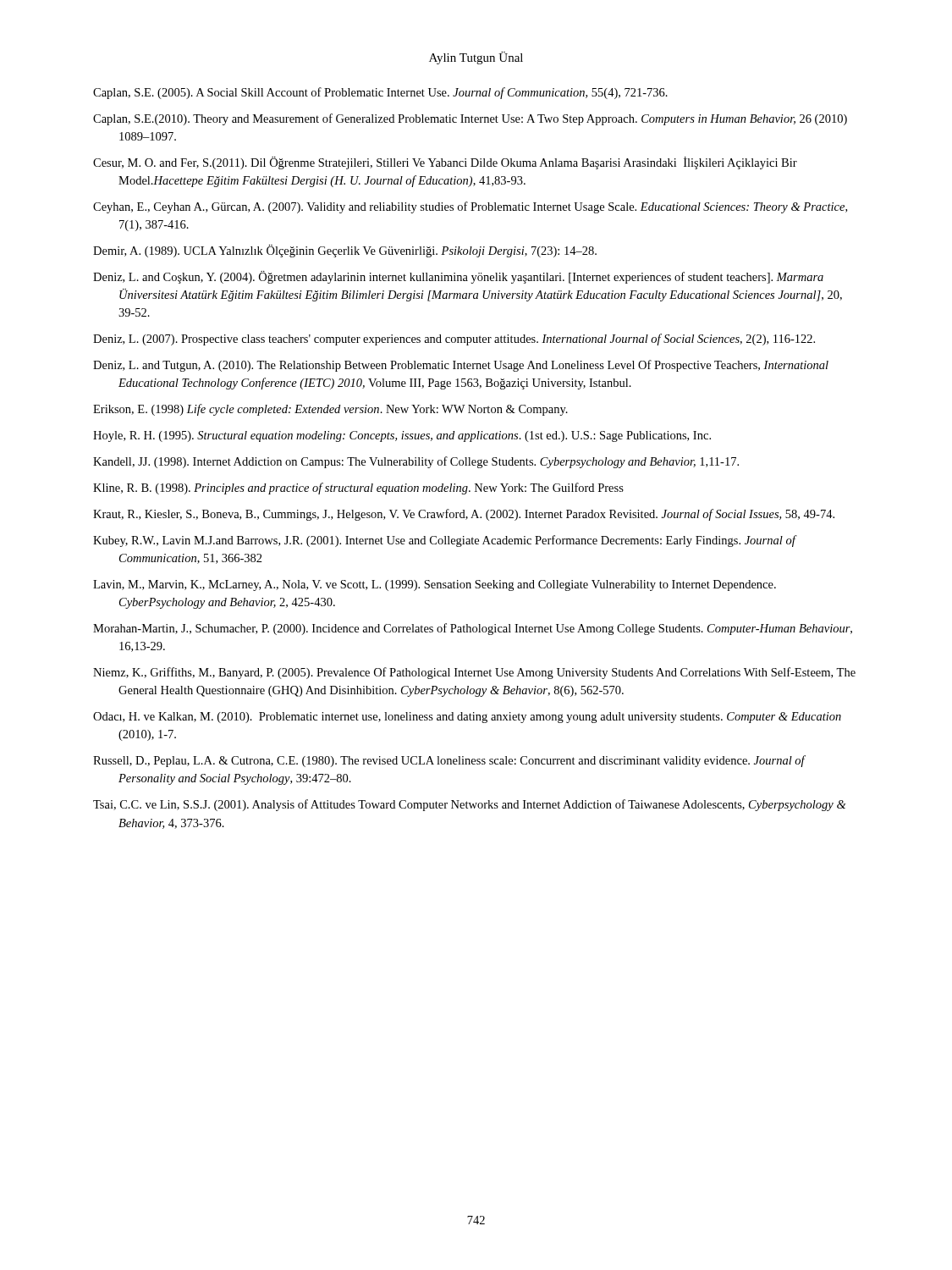This screenshot has width=952, height=1270.
Task: Point to the block beginning "Hoyle, R. H. (1995). Structural equation modeling:"
Action: pyautogui.click(x=402, y=435)
